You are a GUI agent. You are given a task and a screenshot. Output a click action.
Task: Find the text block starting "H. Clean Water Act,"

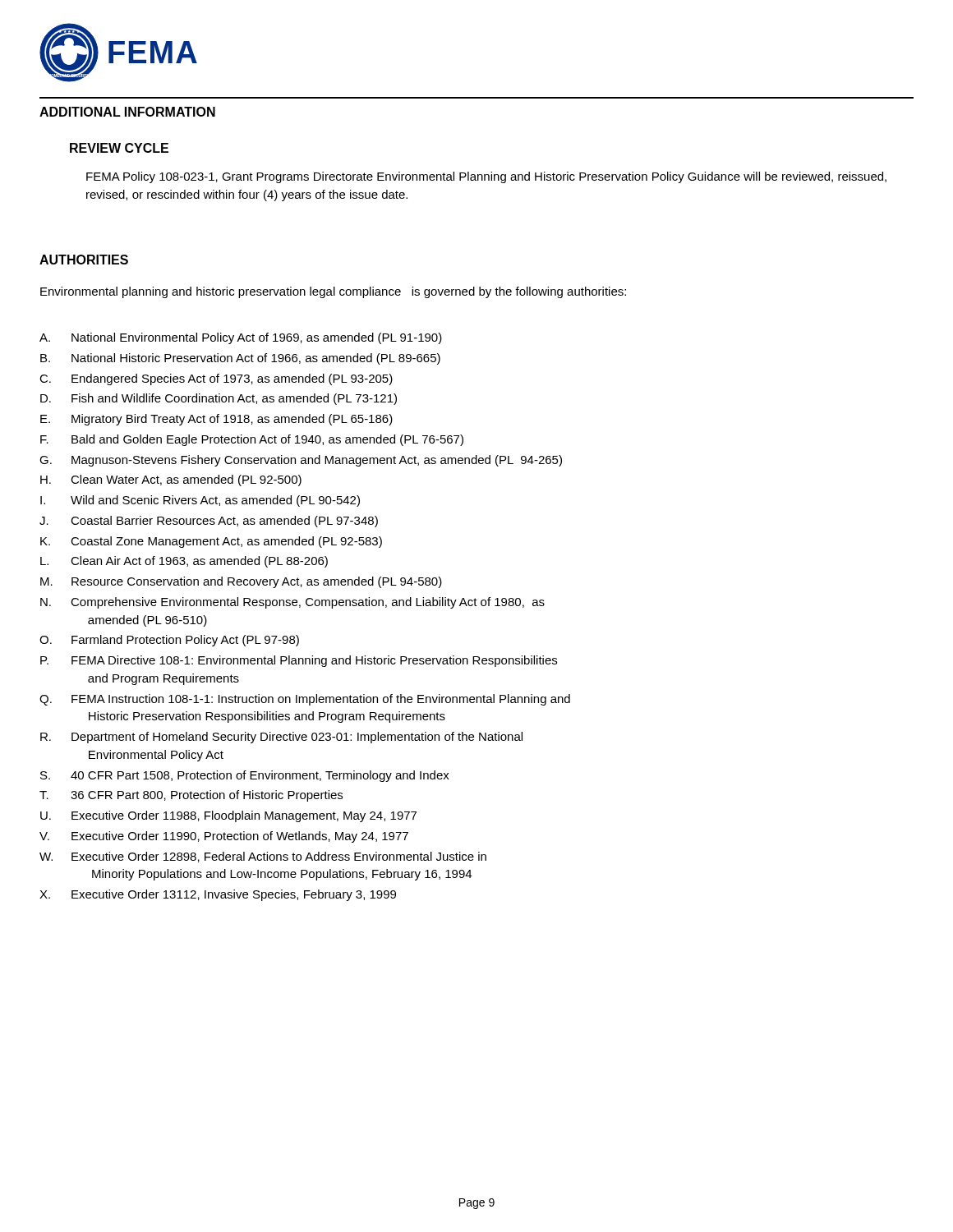(x=171, y=480)
